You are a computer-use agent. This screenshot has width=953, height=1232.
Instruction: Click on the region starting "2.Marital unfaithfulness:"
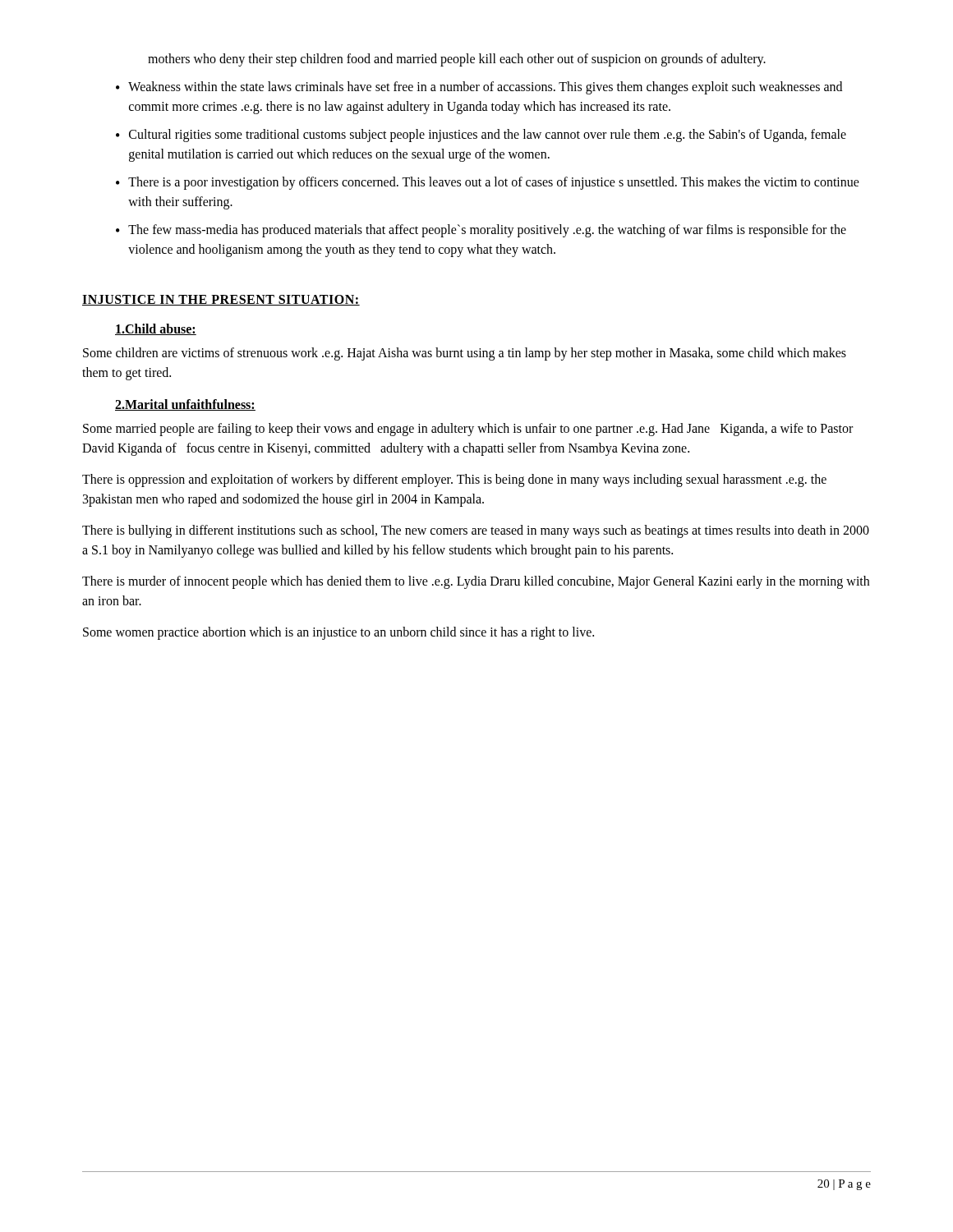(x=185, y=405)
